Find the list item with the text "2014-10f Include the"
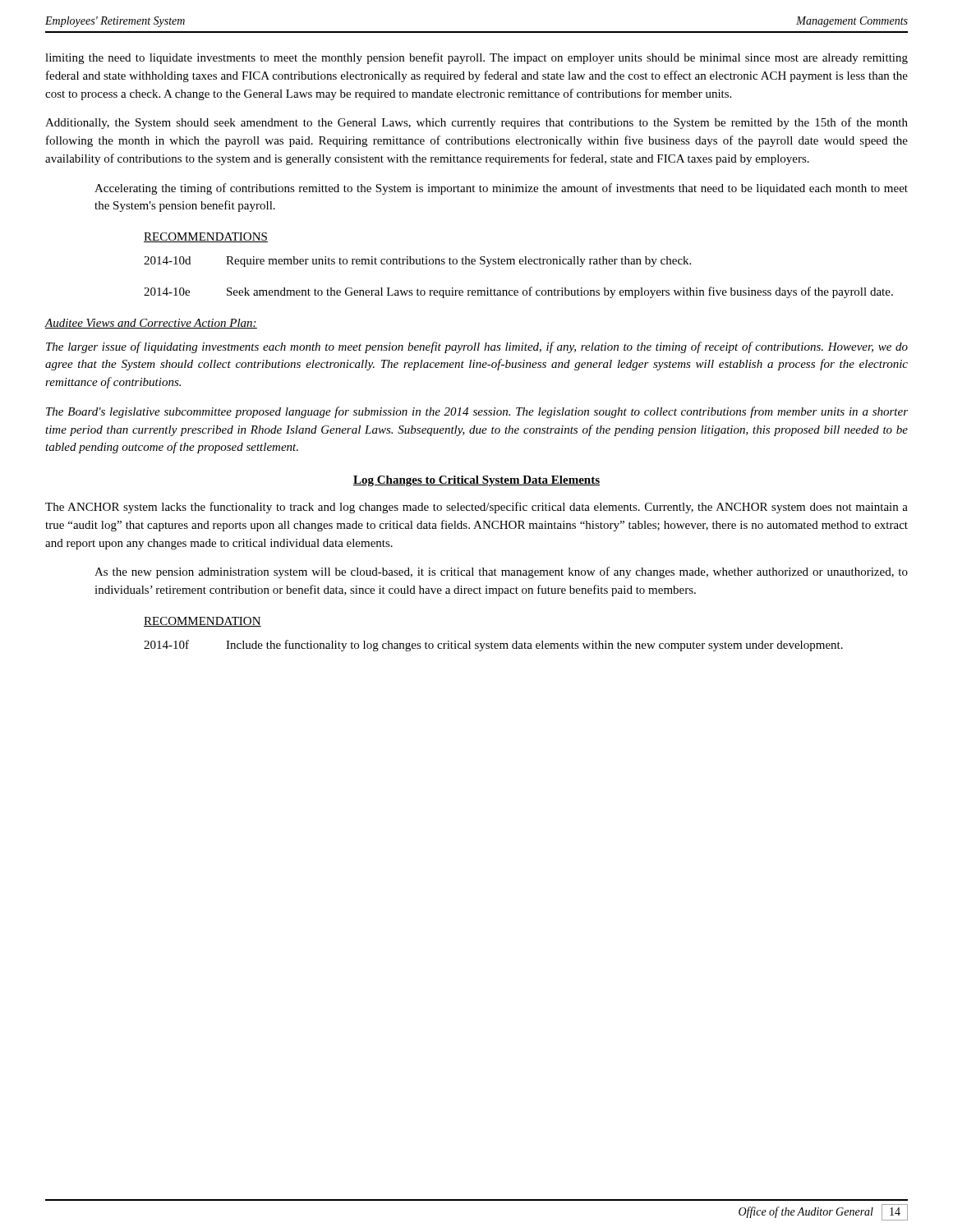Viewport: 953px width, 1232px height. [x=526, y=645]
